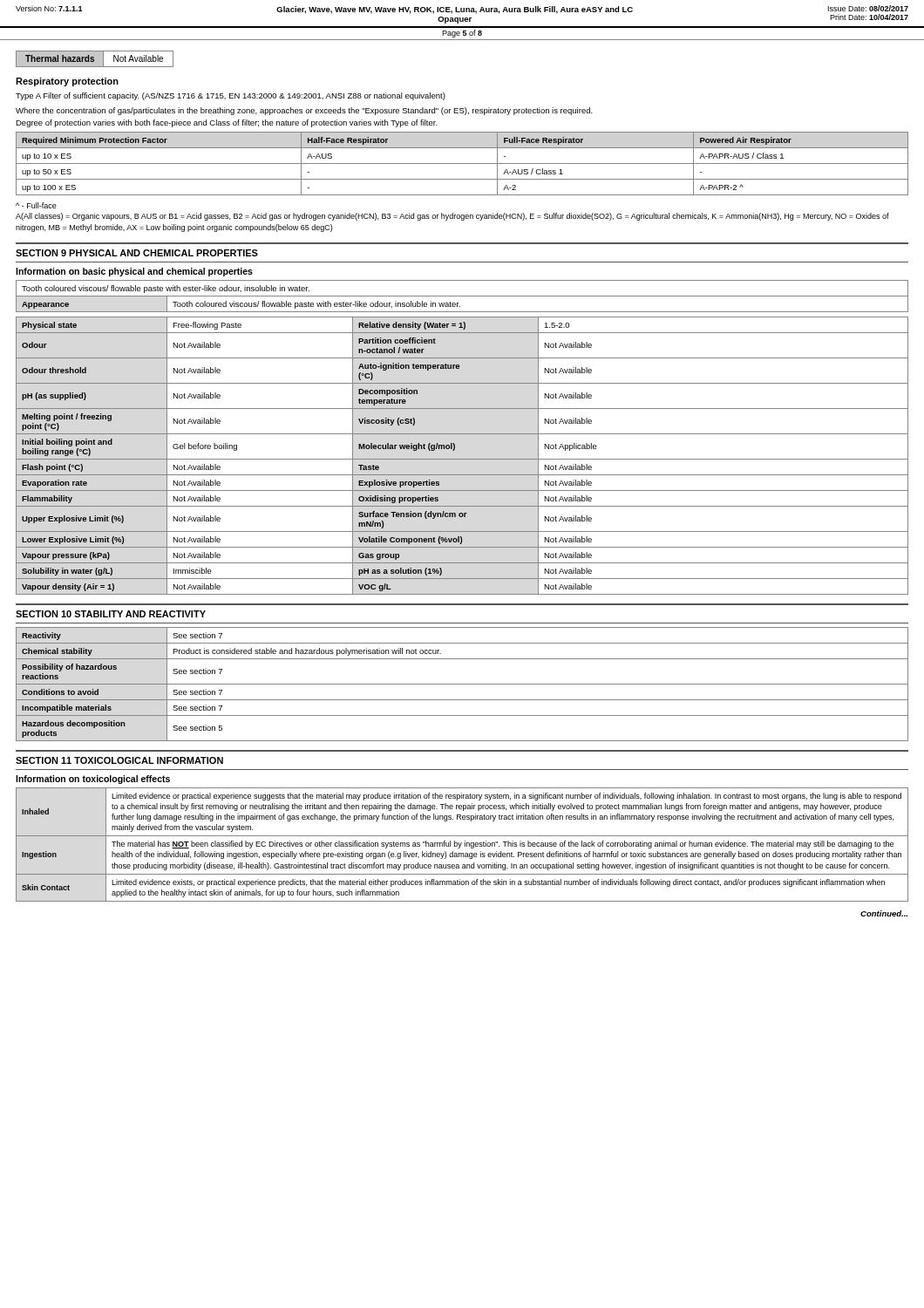Locate the table with the text "Limited evidence or practical experience"
The height and width of the screenshot is (1308, 924).
[x=462, y=844]
